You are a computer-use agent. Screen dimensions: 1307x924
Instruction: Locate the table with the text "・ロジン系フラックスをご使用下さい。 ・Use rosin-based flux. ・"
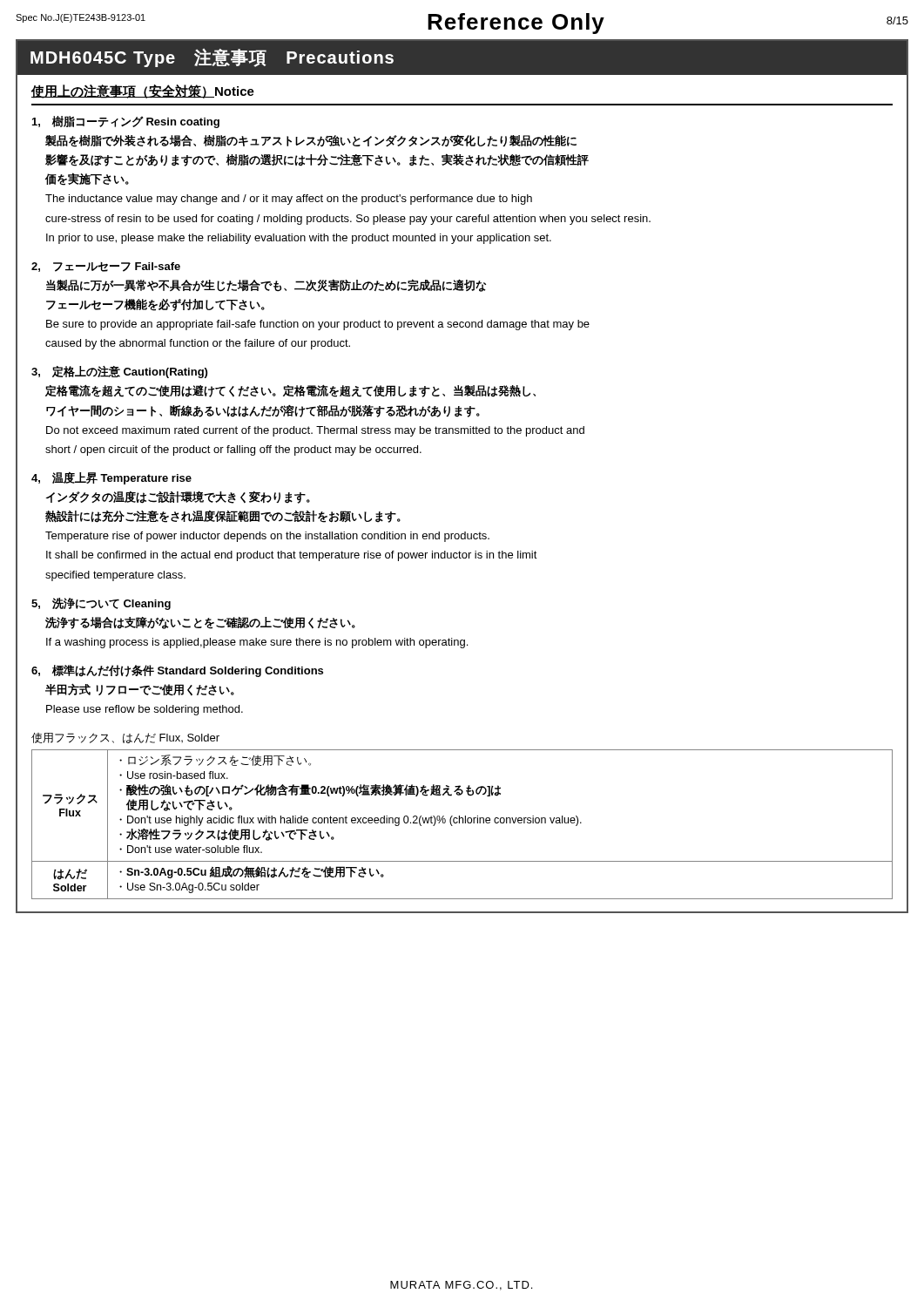[x=462, y=825]
